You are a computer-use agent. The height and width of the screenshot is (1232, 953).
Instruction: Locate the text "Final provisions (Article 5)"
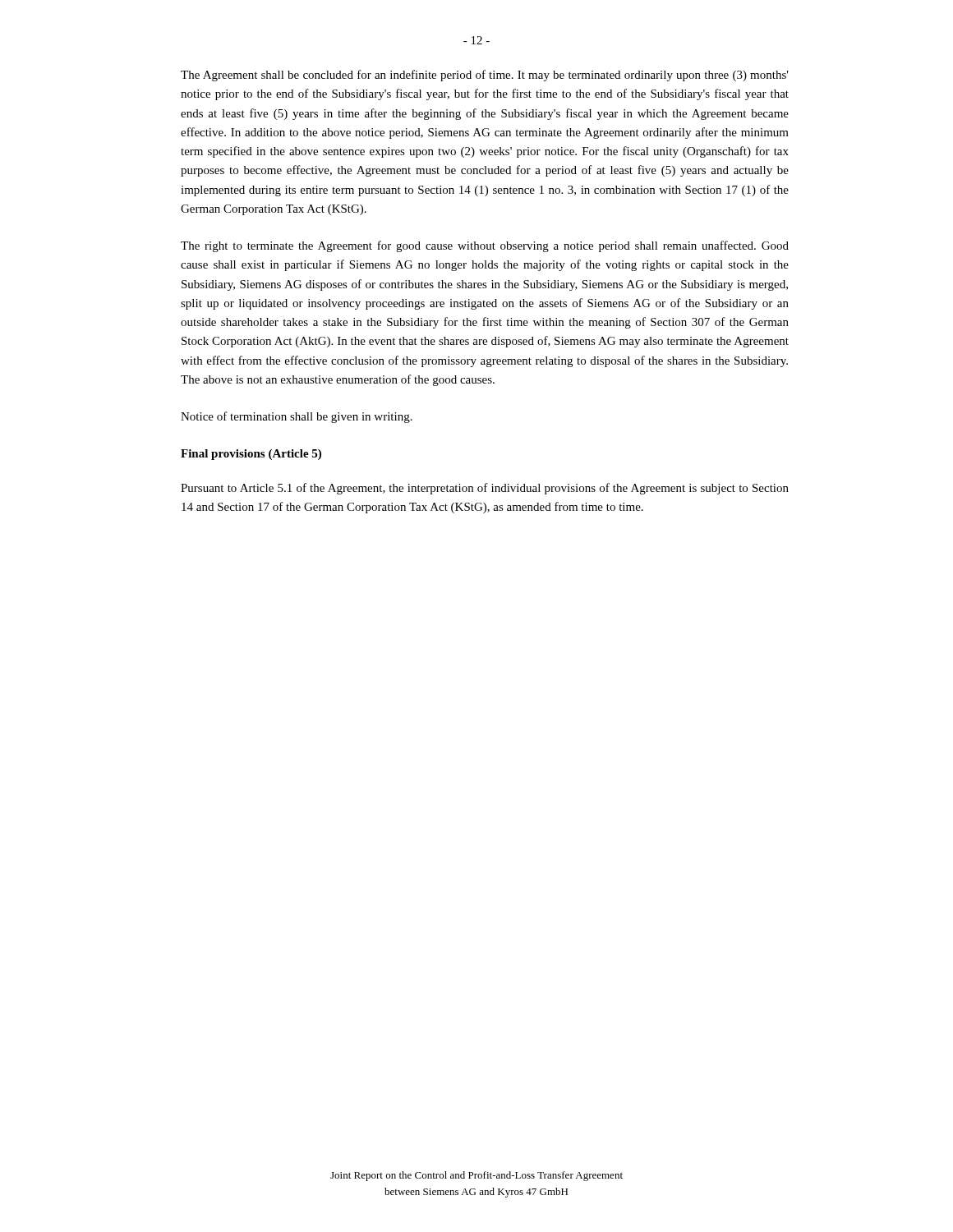[x=251, y=454]
